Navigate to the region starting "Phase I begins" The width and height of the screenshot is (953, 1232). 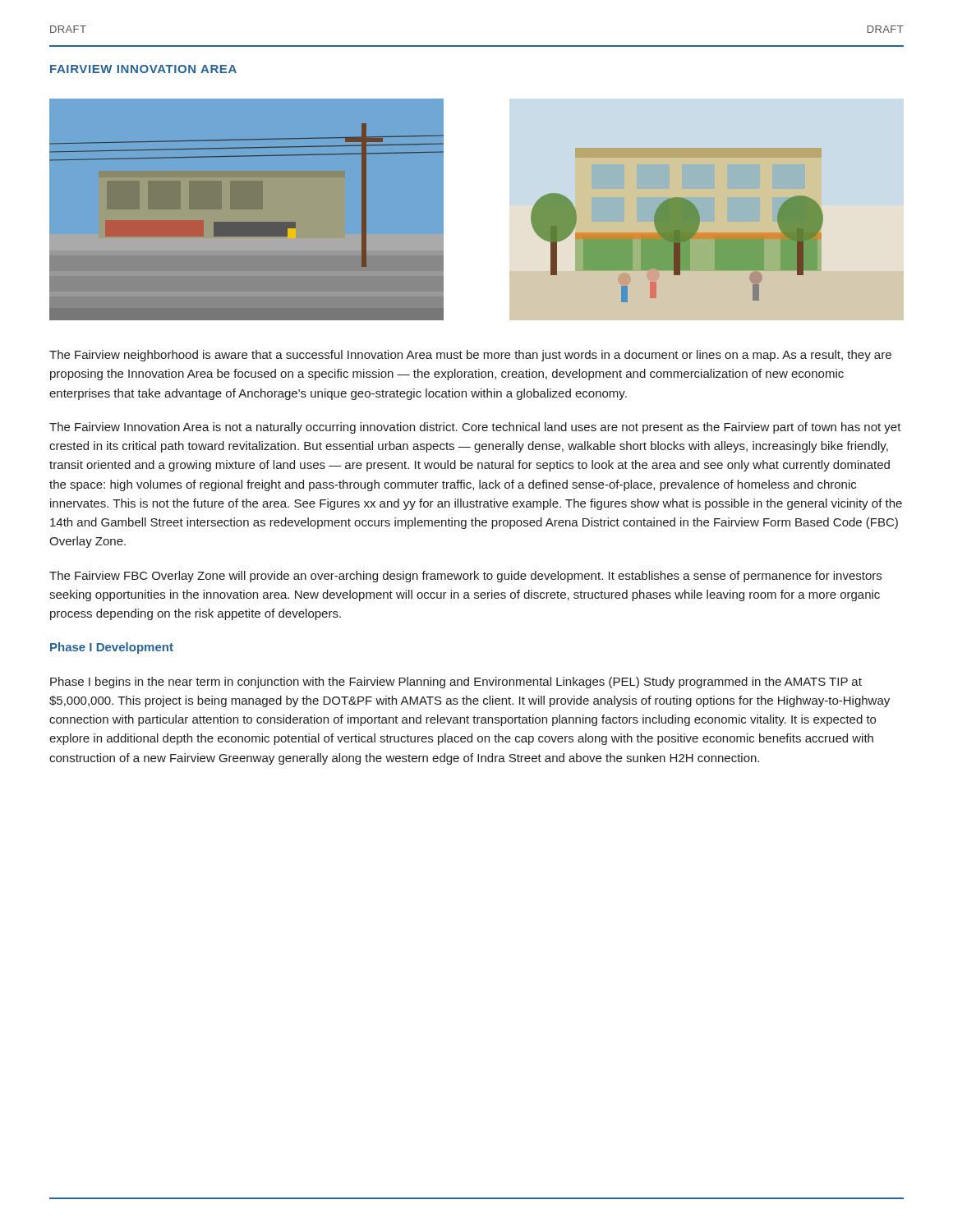tap(470, 719)
